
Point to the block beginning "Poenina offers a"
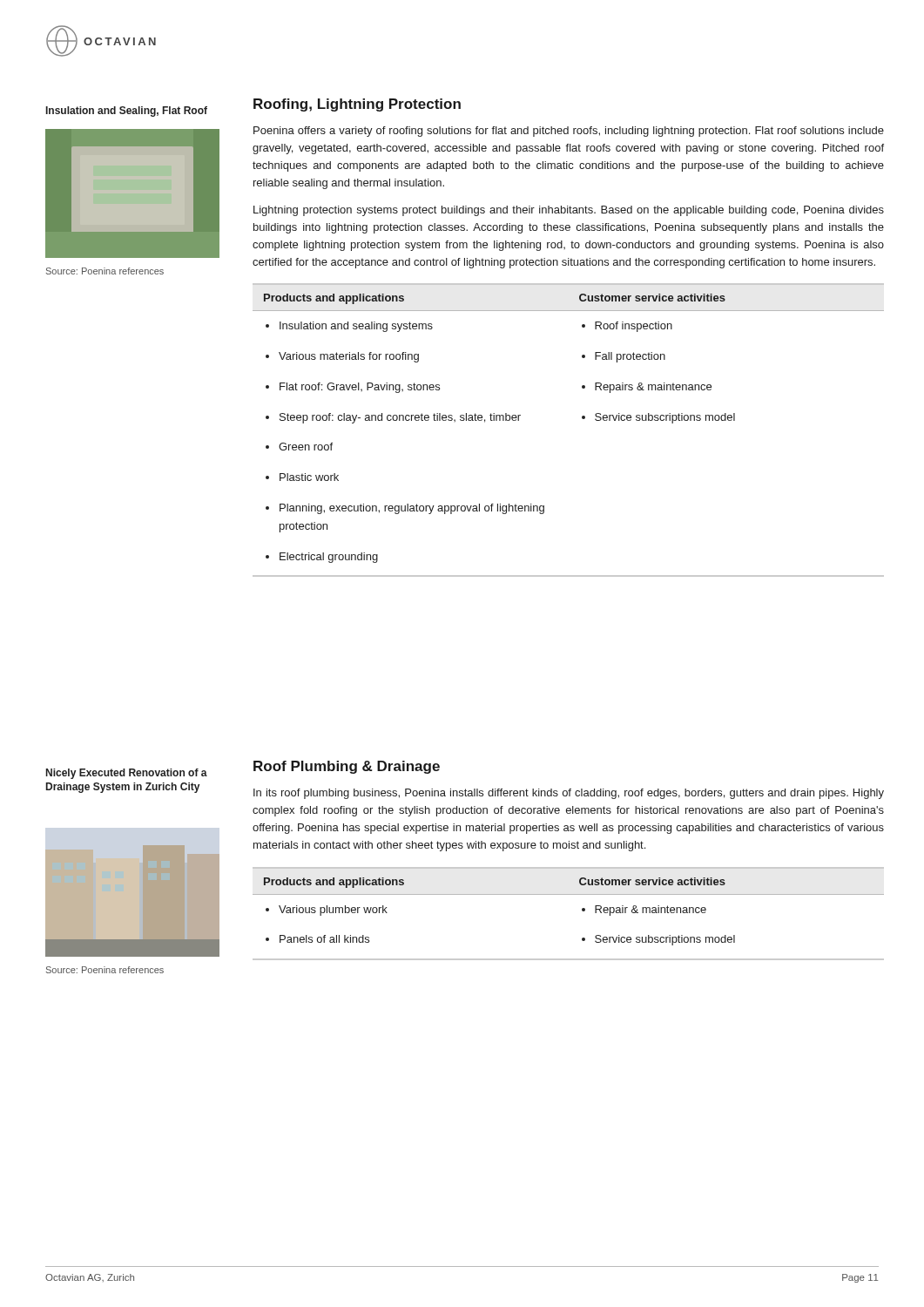pos(568,157)
